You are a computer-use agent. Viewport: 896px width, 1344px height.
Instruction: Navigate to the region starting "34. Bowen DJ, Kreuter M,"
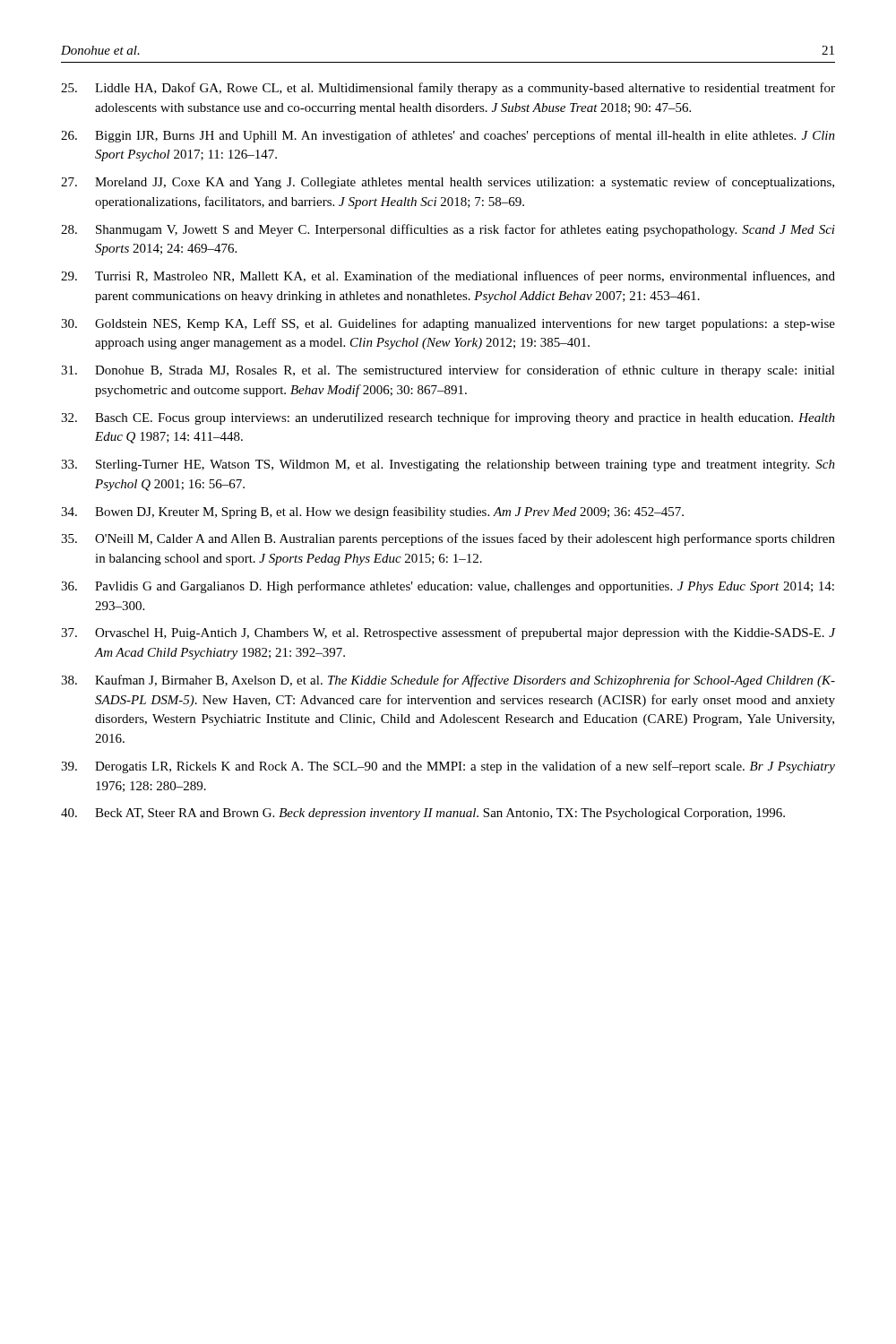coord(448,512)
